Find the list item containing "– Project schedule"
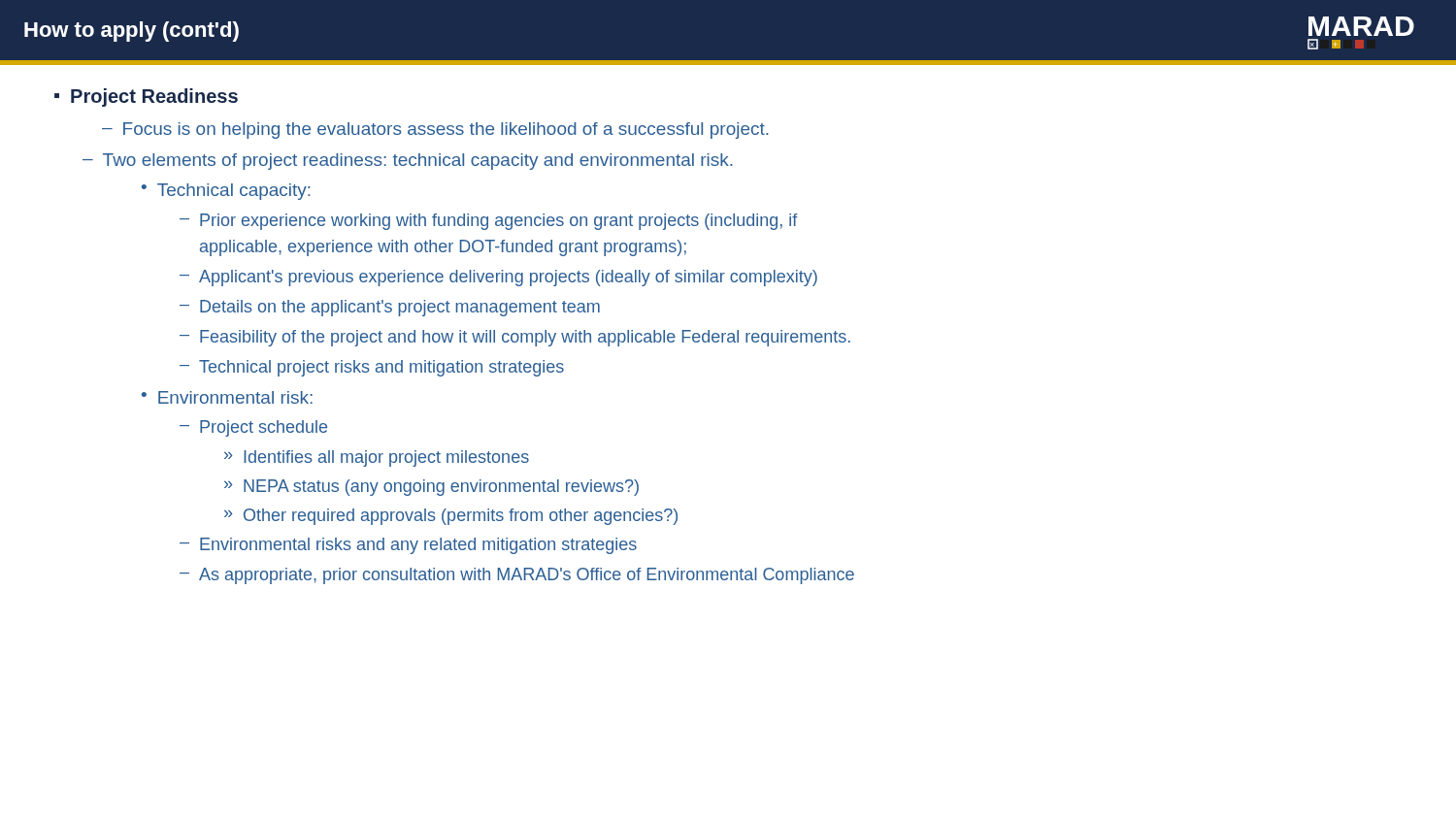 coord(254,428)
